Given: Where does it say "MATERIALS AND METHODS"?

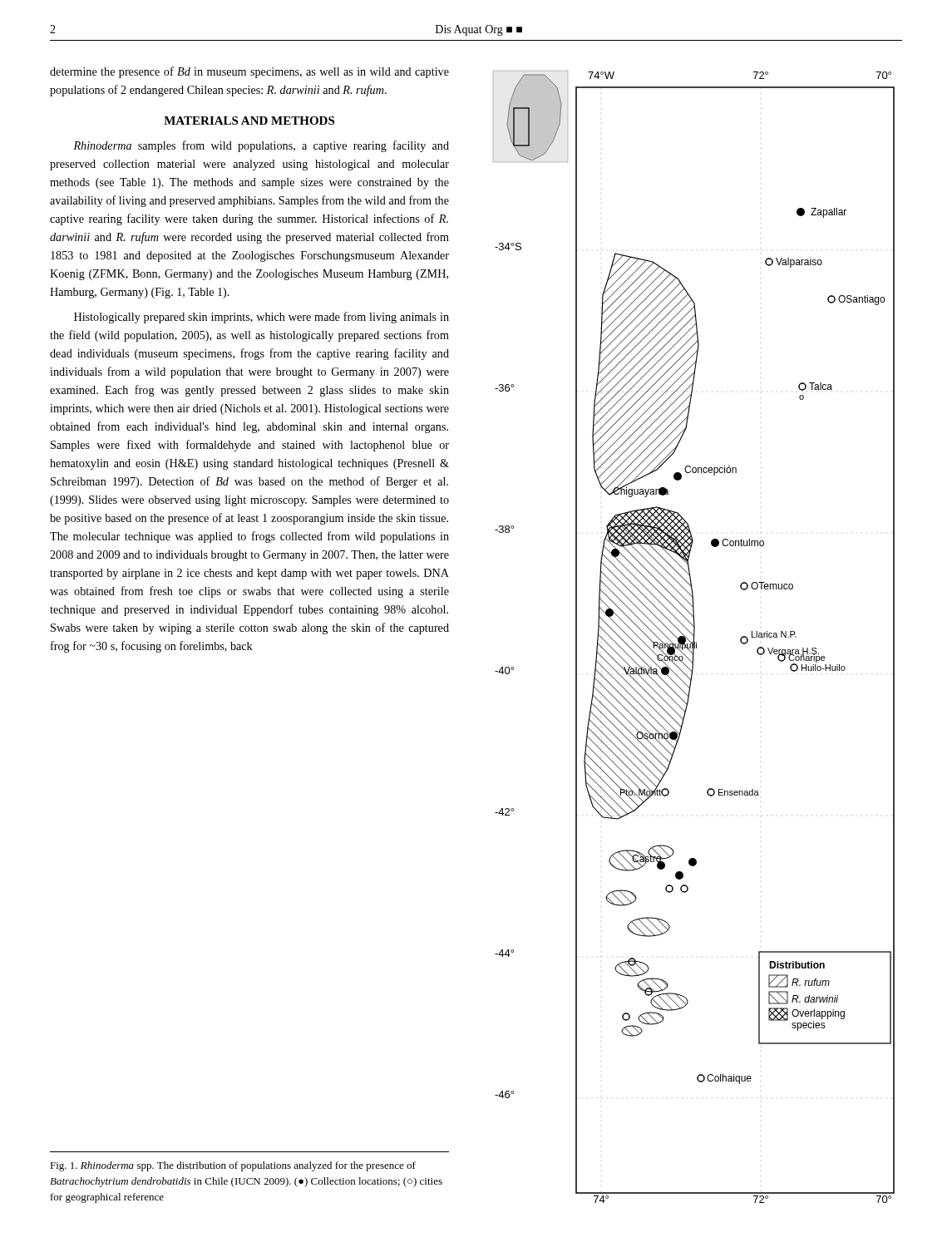Looking at the screenshot, I should 249,121.
